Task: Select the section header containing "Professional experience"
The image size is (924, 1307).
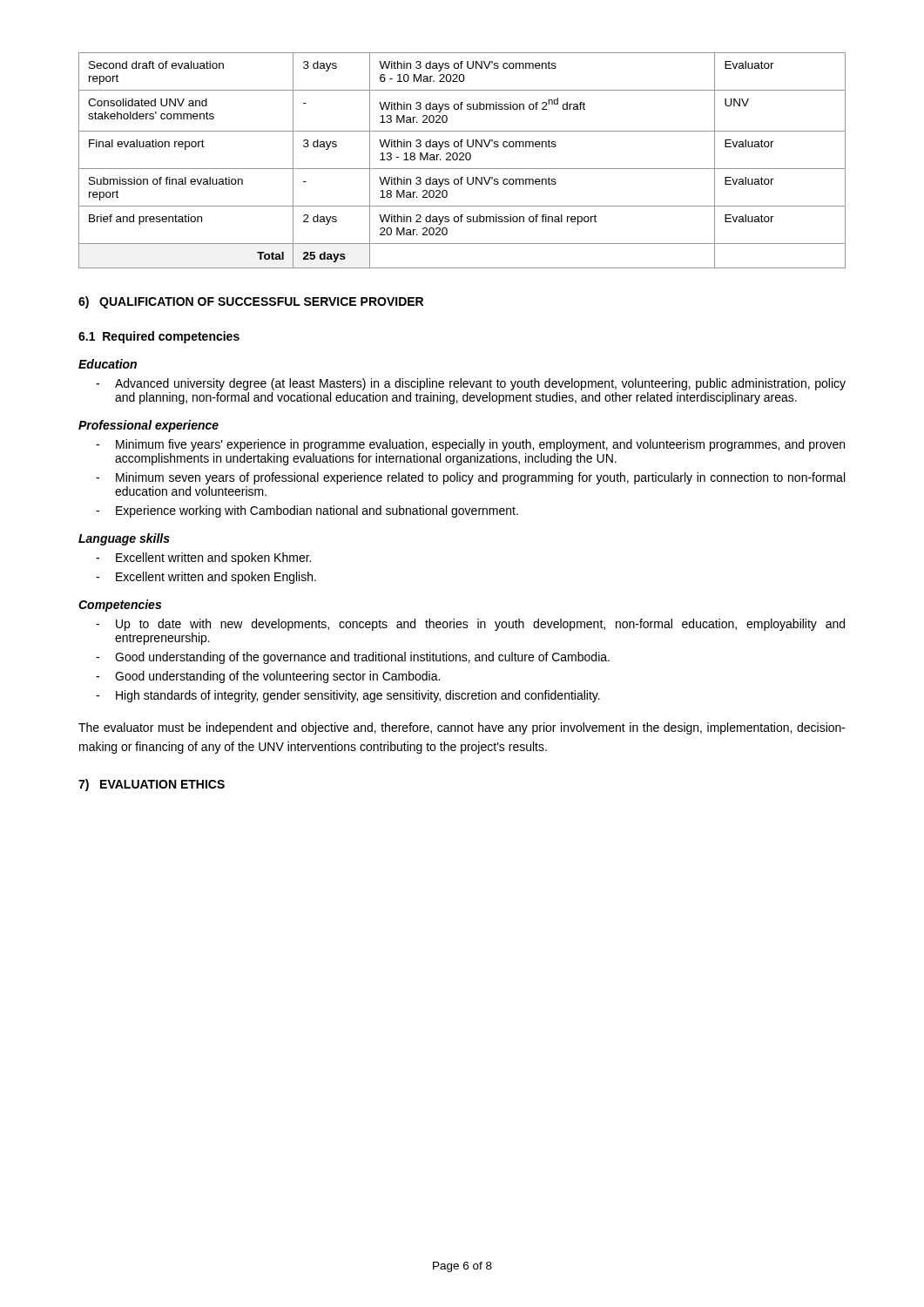Action: point(148,425)
